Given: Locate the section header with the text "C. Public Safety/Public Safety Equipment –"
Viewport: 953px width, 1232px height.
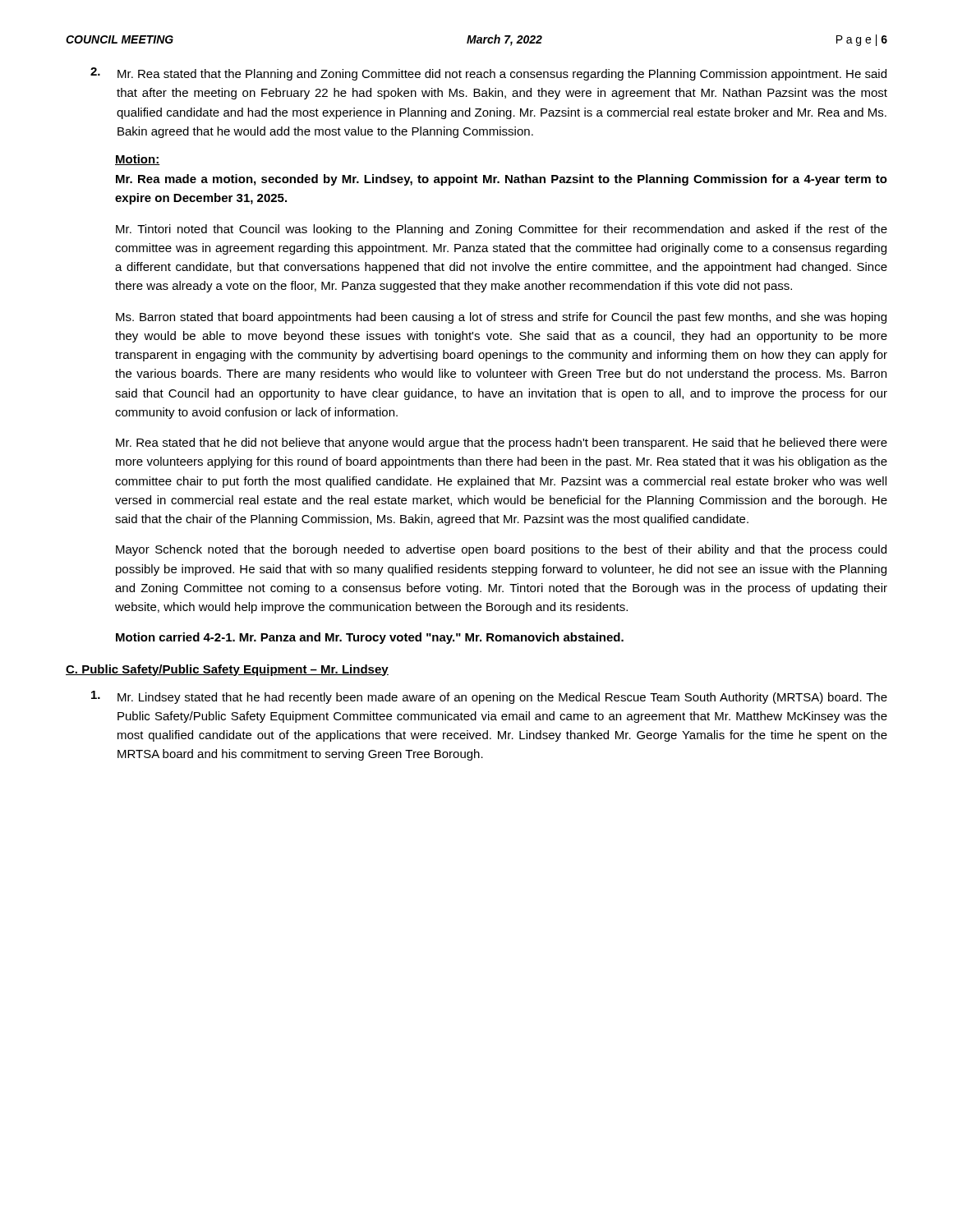Looking at the screenshot, I should [227, 669].
